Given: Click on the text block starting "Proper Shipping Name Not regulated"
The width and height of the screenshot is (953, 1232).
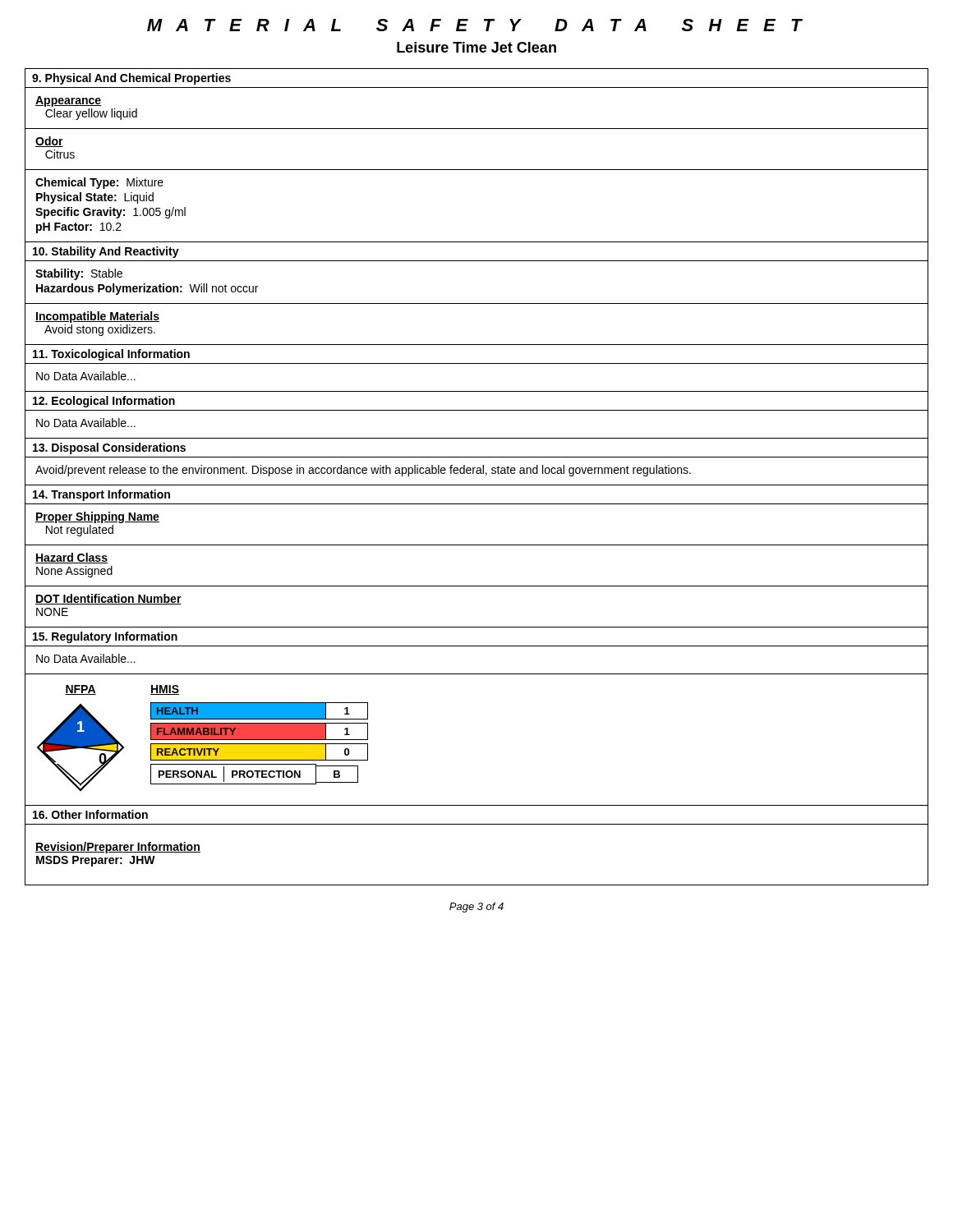Looking at the screenshot, I should pyautogui.click(x=97, y=517).
